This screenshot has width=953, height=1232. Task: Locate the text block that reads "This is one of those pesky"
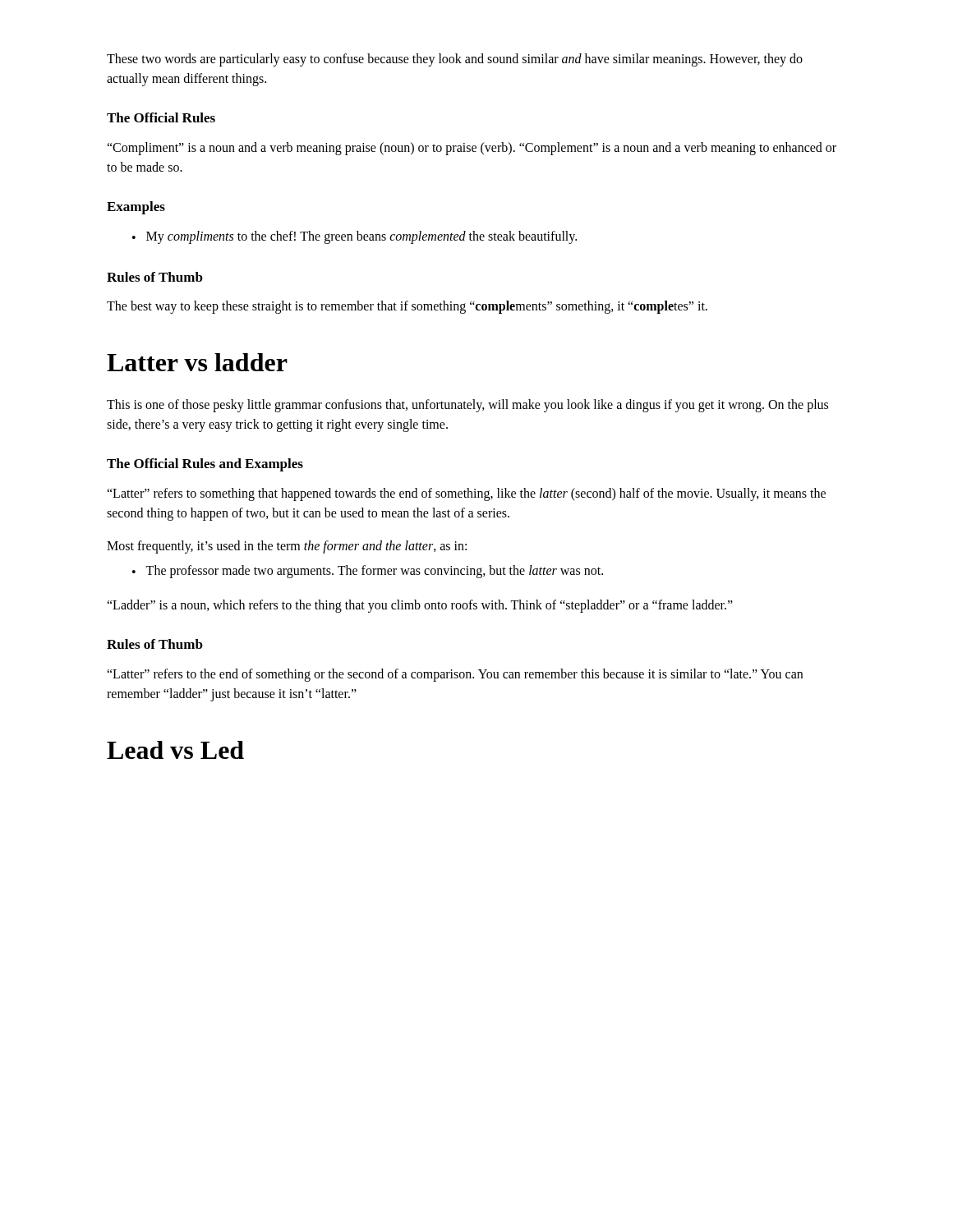point(468,414)
